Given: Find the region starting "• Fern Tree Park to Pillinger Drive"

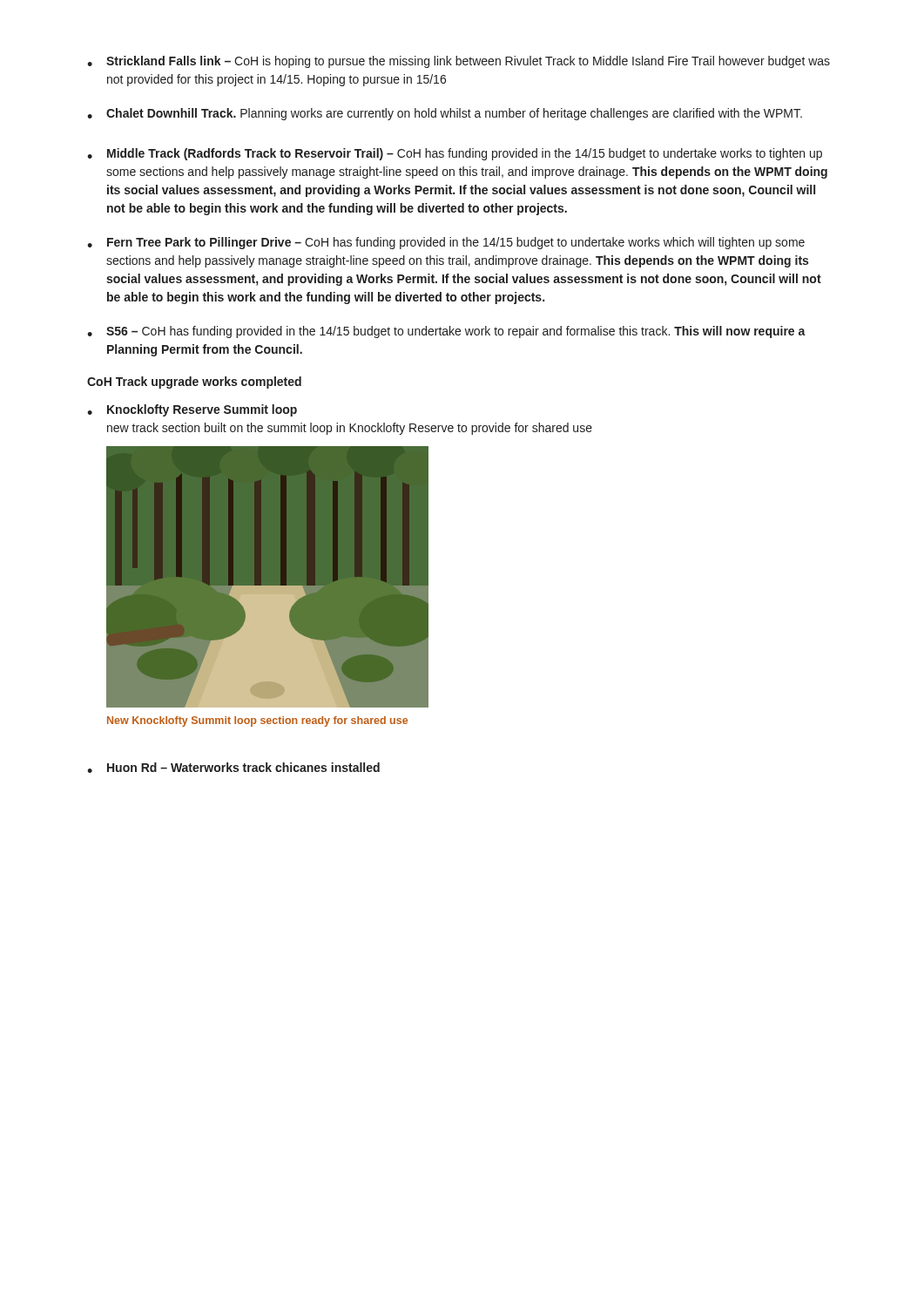Looking at the screenshot, I should pyautogui.click(x=462, y=270).
